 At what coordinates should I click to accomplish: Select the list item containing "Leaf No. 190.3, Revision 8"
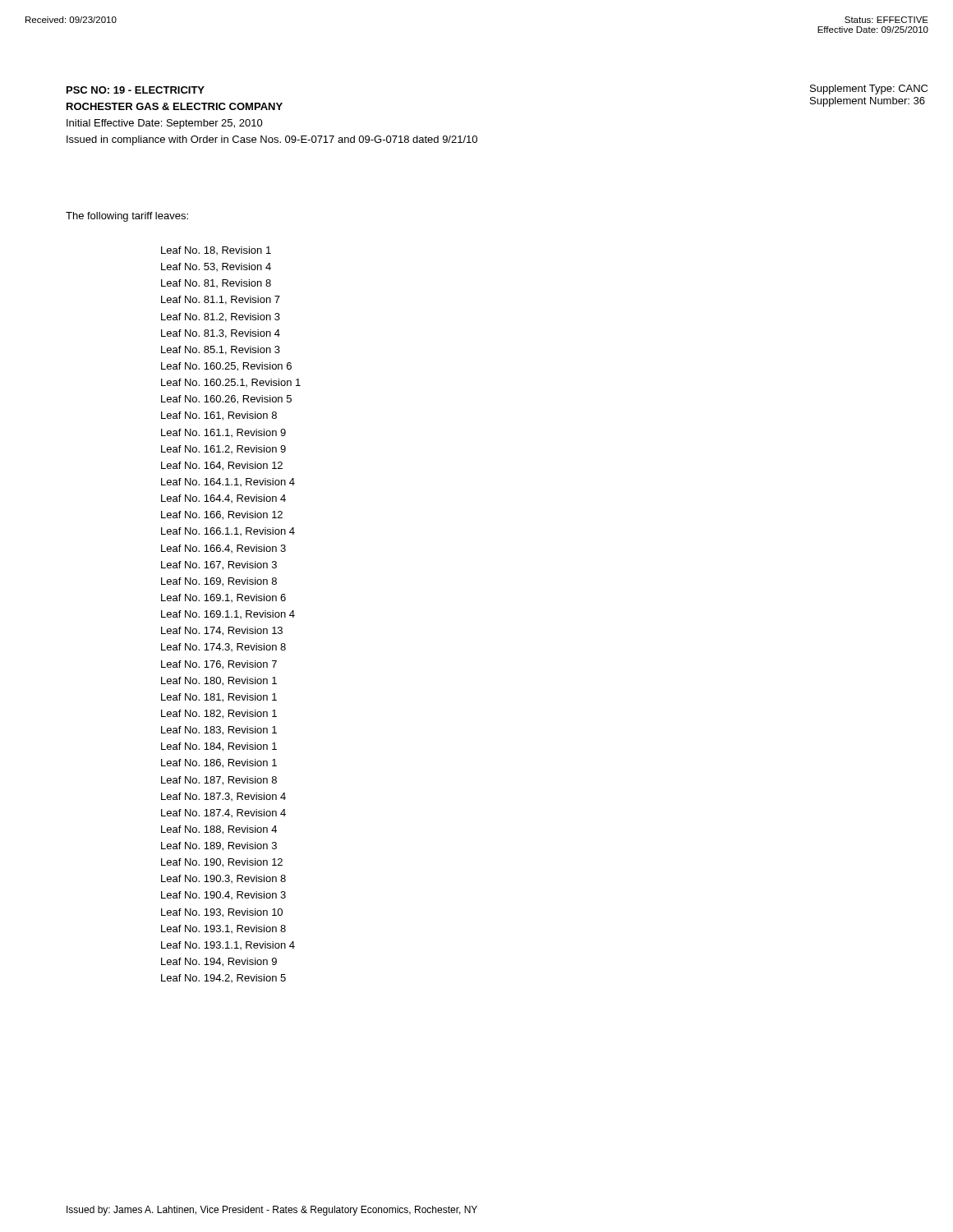[x=223, y=879]
